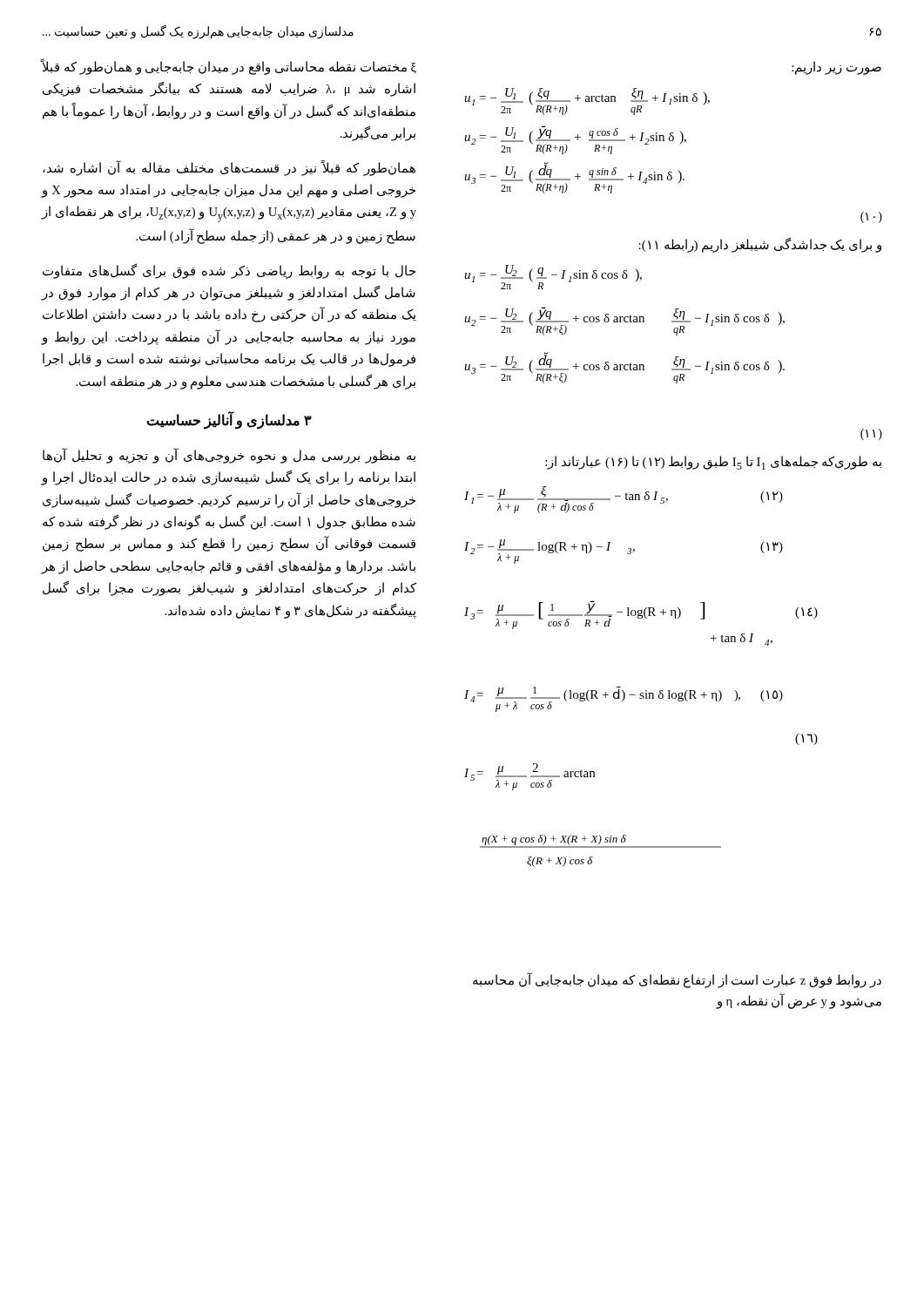The image size is (924, 1307).
Task: Find the block starting "I 1 = − μ λ + μ"
Action: click(x=624, y=500)
